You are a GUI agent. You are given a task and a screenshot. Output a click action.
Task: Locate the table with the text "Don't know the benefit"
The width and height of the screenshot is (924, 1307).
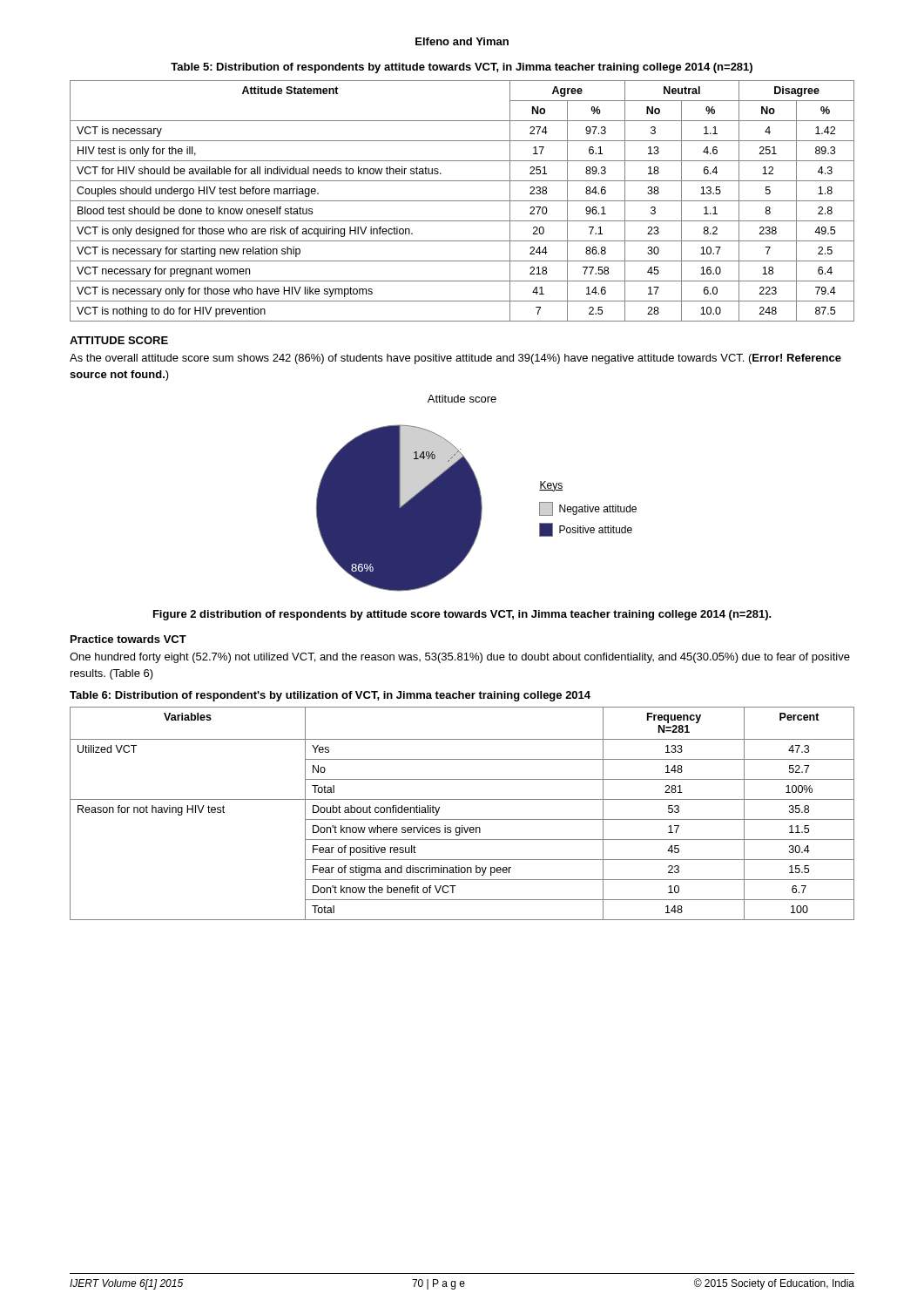(462, 814)
